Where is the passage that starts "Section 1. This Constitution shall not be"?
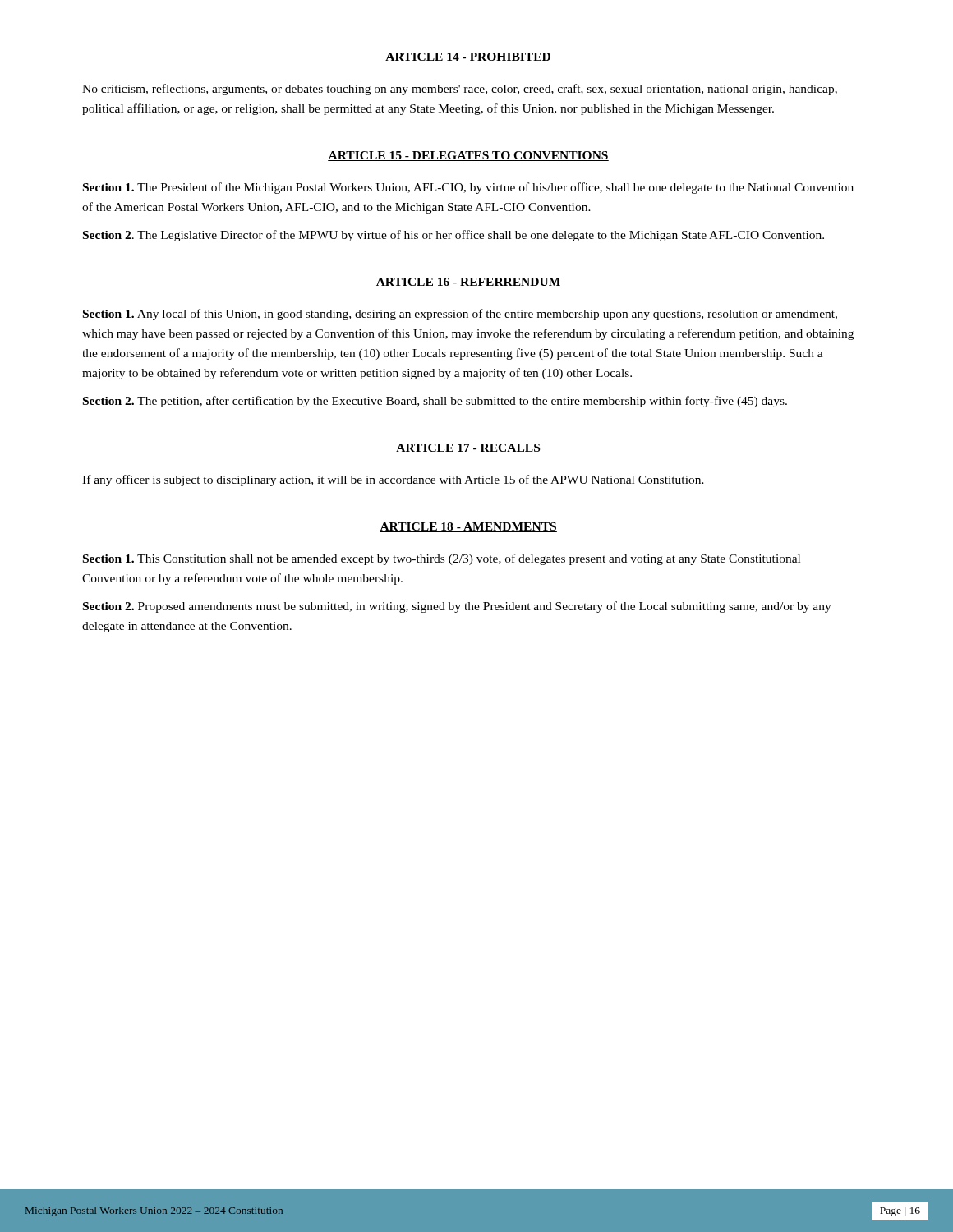The image size is (953, 1232). pyautogui.click(x=442, y=568)
